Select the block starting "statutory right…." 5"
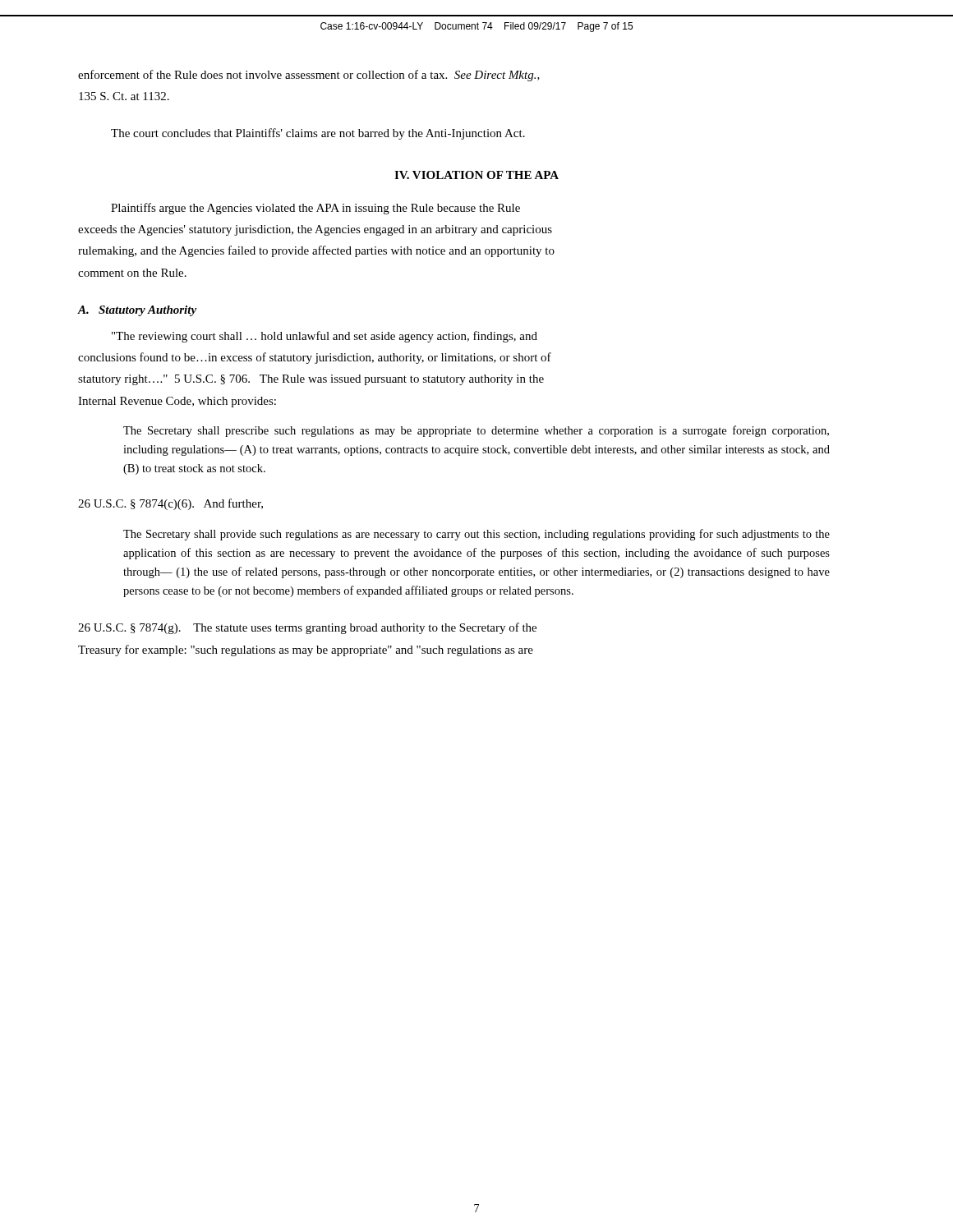953x1232 pixels. (311, 379)
